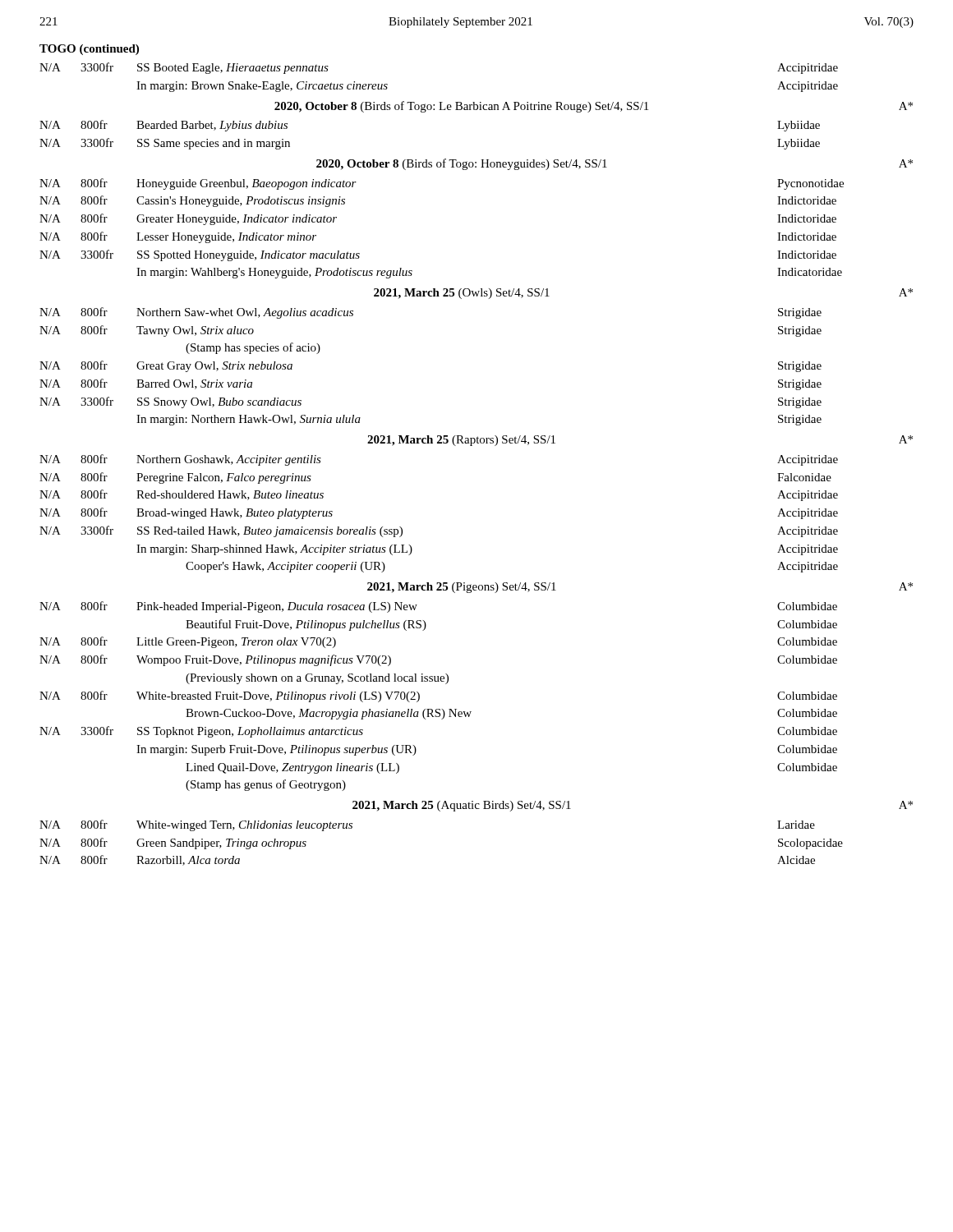Viewport: 953px width, 1232px height.
Task: Find "Cooper's Hawk, Accipiter cooperii (UR) Accipitridae" on this page
Action: tap(291, 567)
